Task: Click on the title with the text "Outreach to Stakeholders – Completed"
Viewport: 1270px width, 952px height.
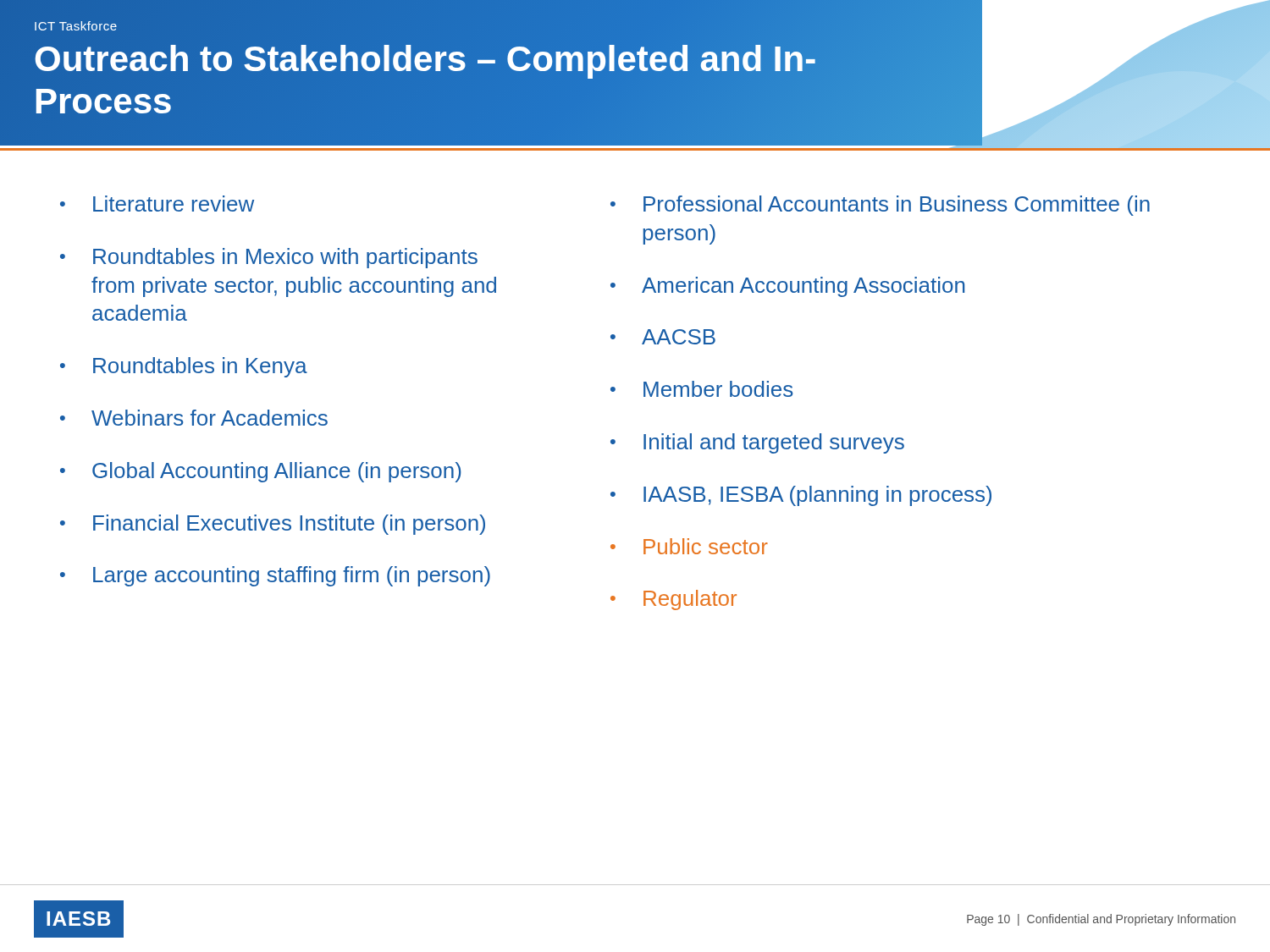Action: [x=425, y=80]
